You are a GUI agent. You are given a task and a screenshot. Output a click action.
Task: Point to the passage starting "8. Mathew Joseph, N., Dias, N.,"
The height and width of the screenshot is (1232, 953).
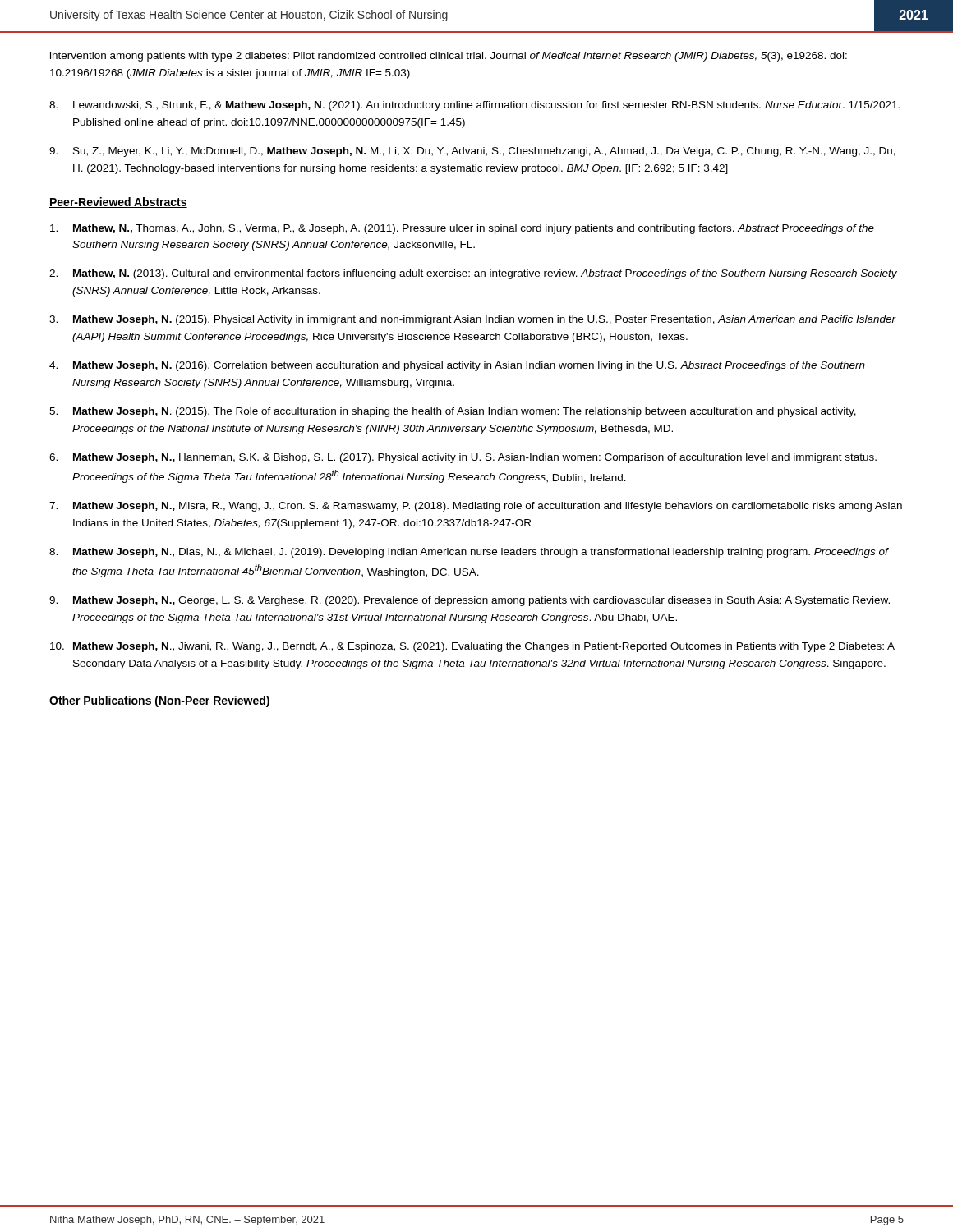[476, 562]
